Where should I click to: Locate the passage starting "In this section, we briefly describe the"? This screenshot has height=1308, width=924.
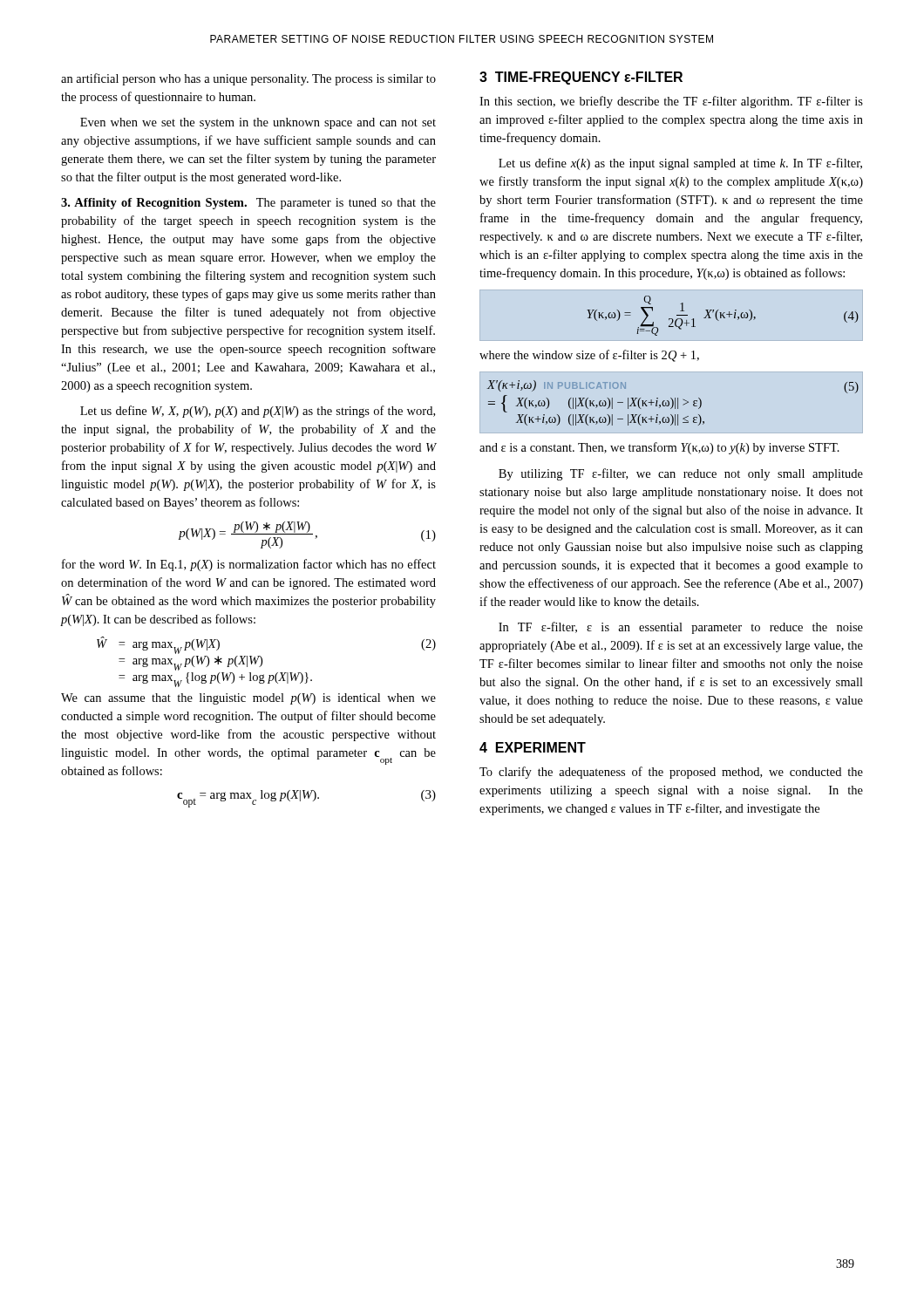(671, 188)
